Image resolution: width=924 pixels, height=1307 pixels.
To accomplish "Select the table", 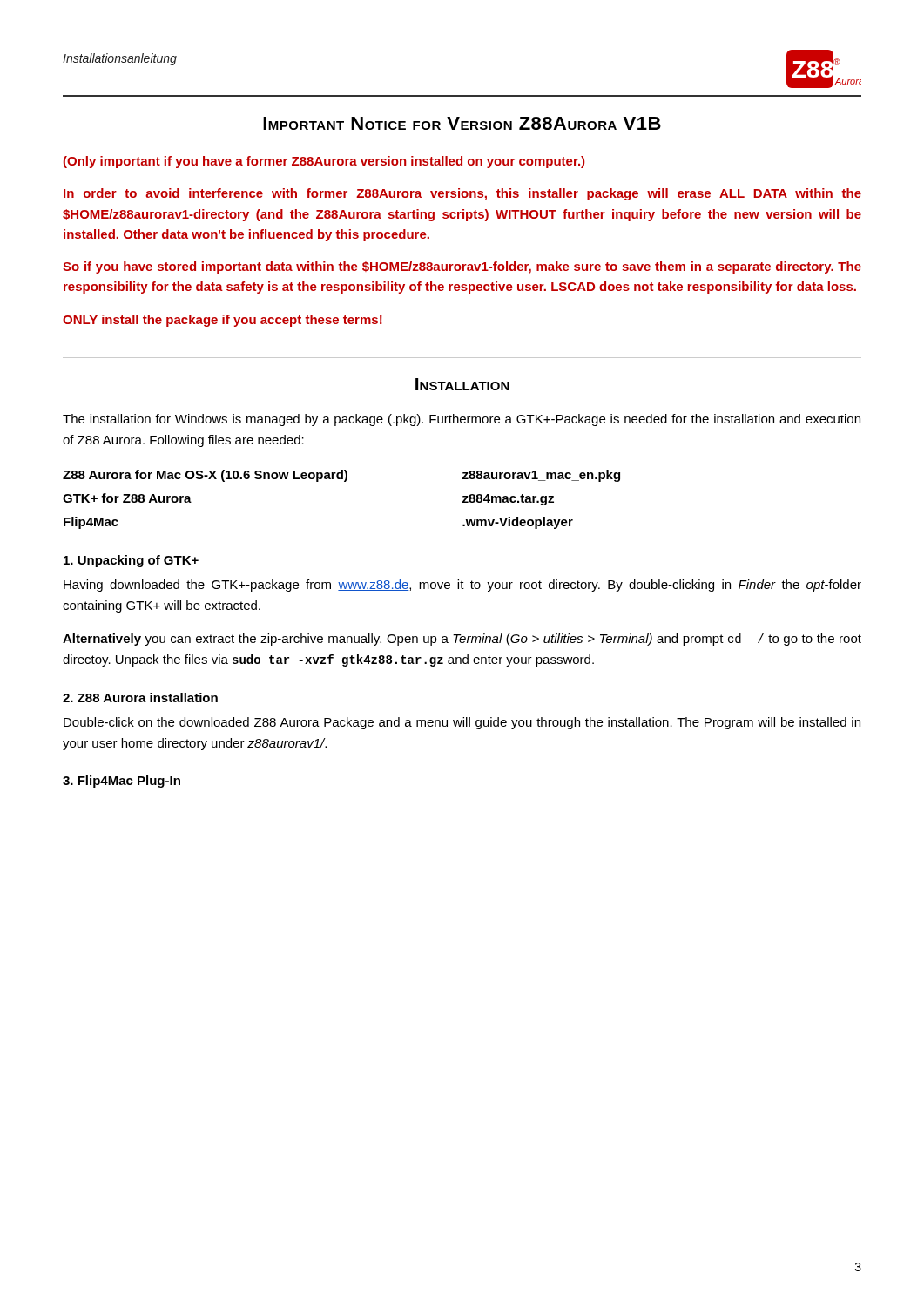I will click(462, 498).
